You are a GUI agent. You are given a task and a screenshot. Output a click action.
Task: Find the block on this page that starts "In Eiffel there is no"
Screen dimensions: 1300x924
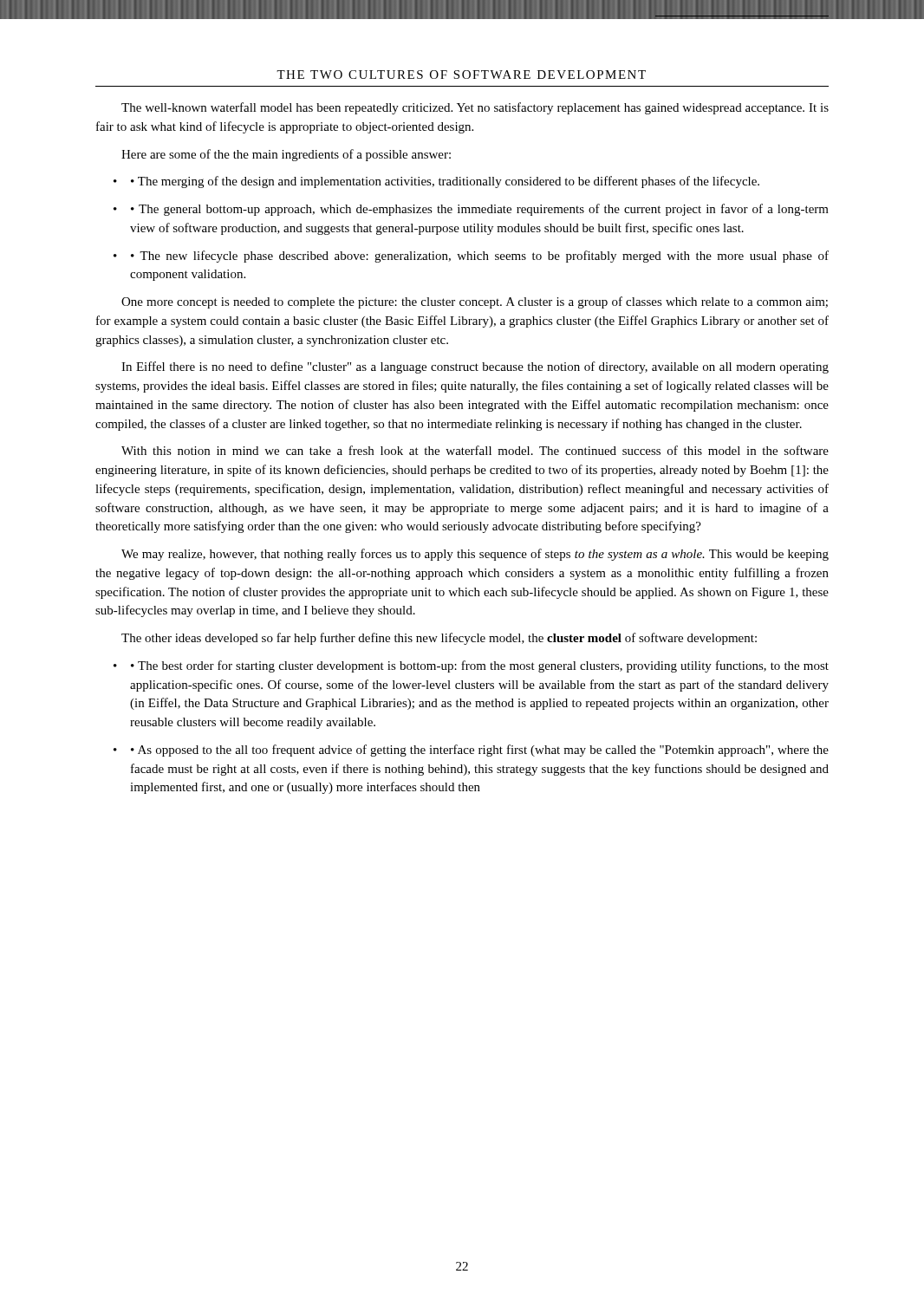click(x=462, y=395)
